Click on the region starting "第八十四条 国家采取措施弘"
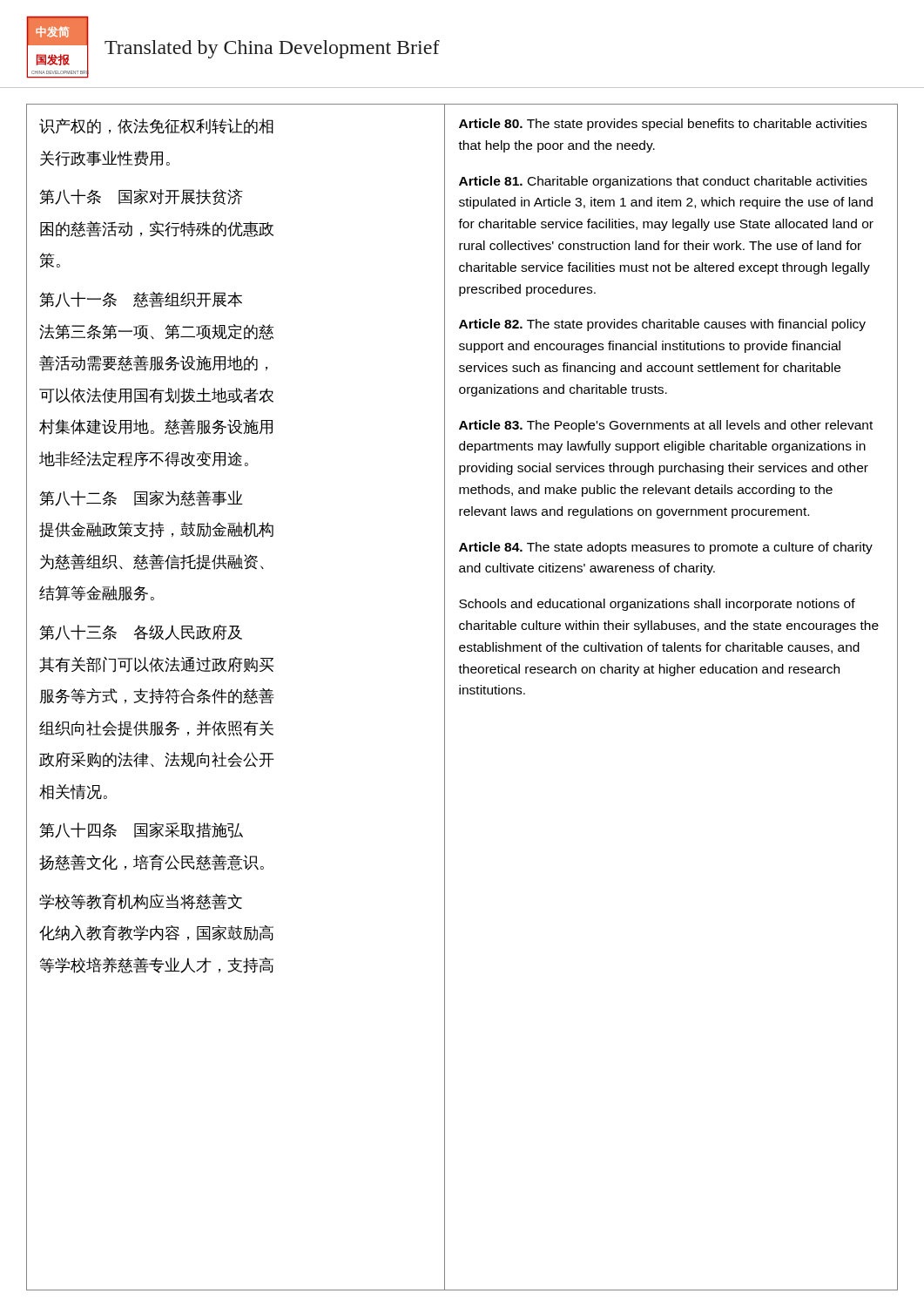Screen dimensions: 1307x924 pyautogui.click(x=141, y=831)
